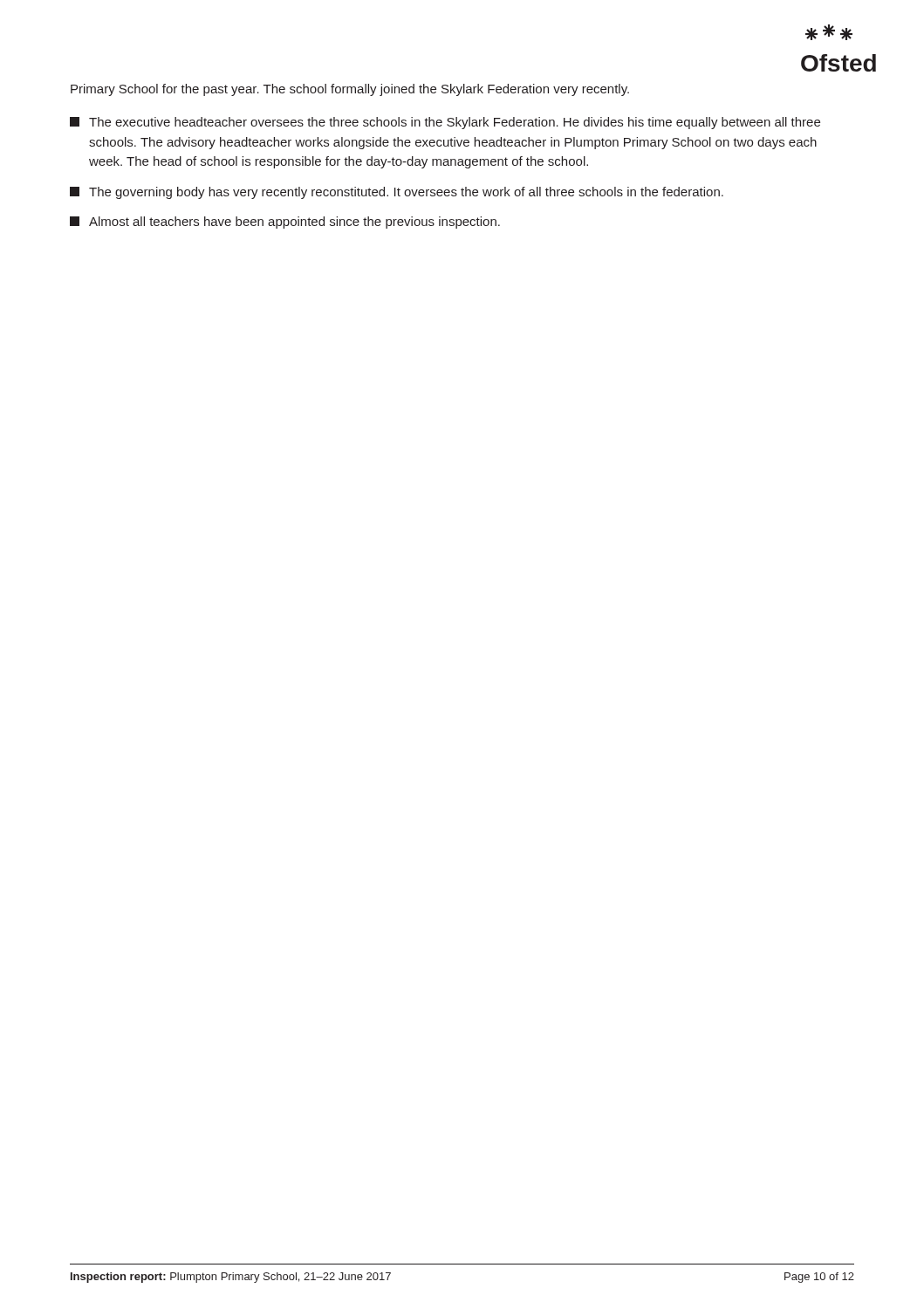Navigate to the element starting "Almost all teachers have been appointed since"
The image size is (924, 1309).
(x=462, y=222)
